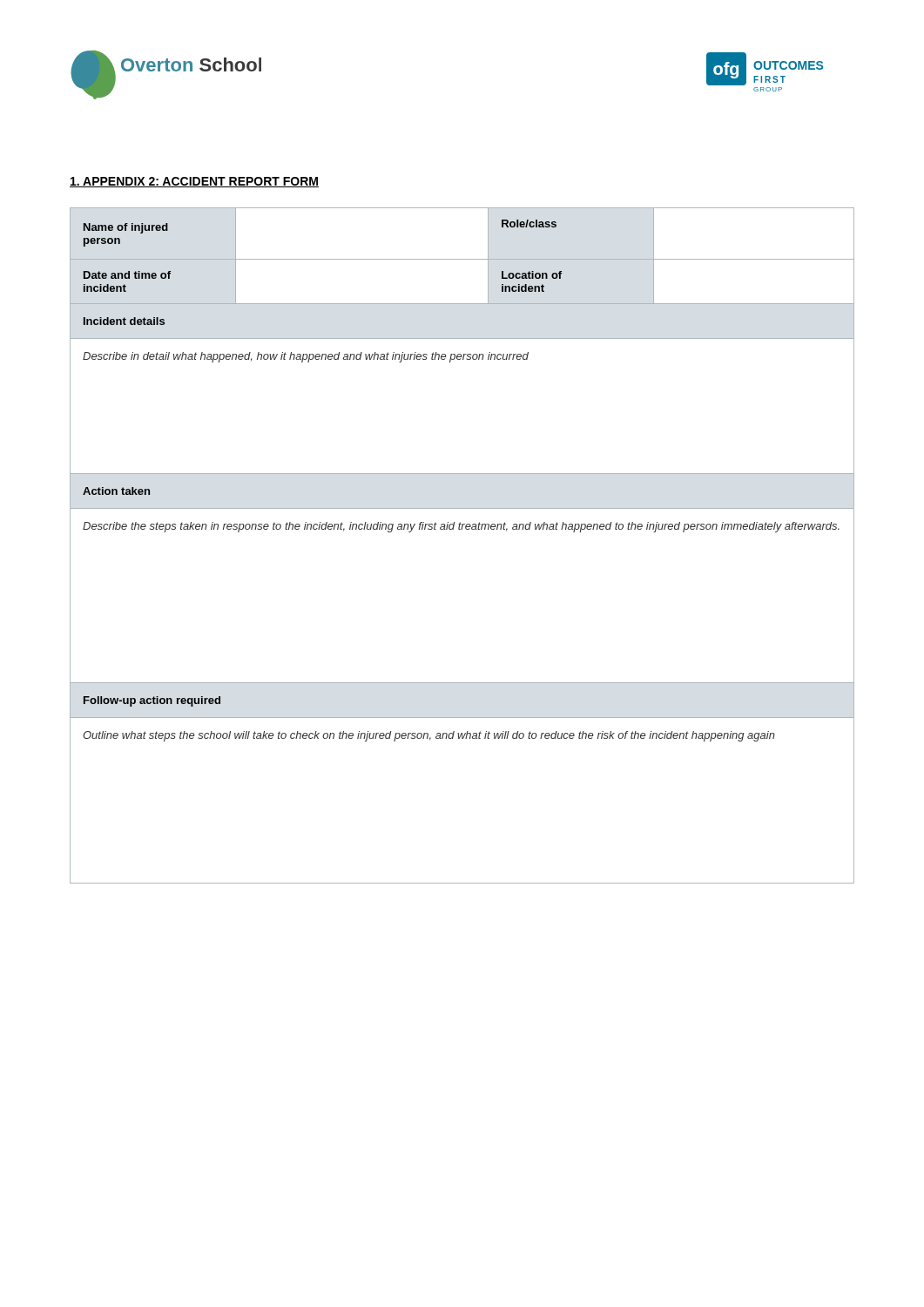Image resolution: width=924 pixels, height=1307 pixels.
Task: Click on the section header that says "1. APPENDIX 2: ACCIDENT REPORT FORM"
Action: [194, 181]
